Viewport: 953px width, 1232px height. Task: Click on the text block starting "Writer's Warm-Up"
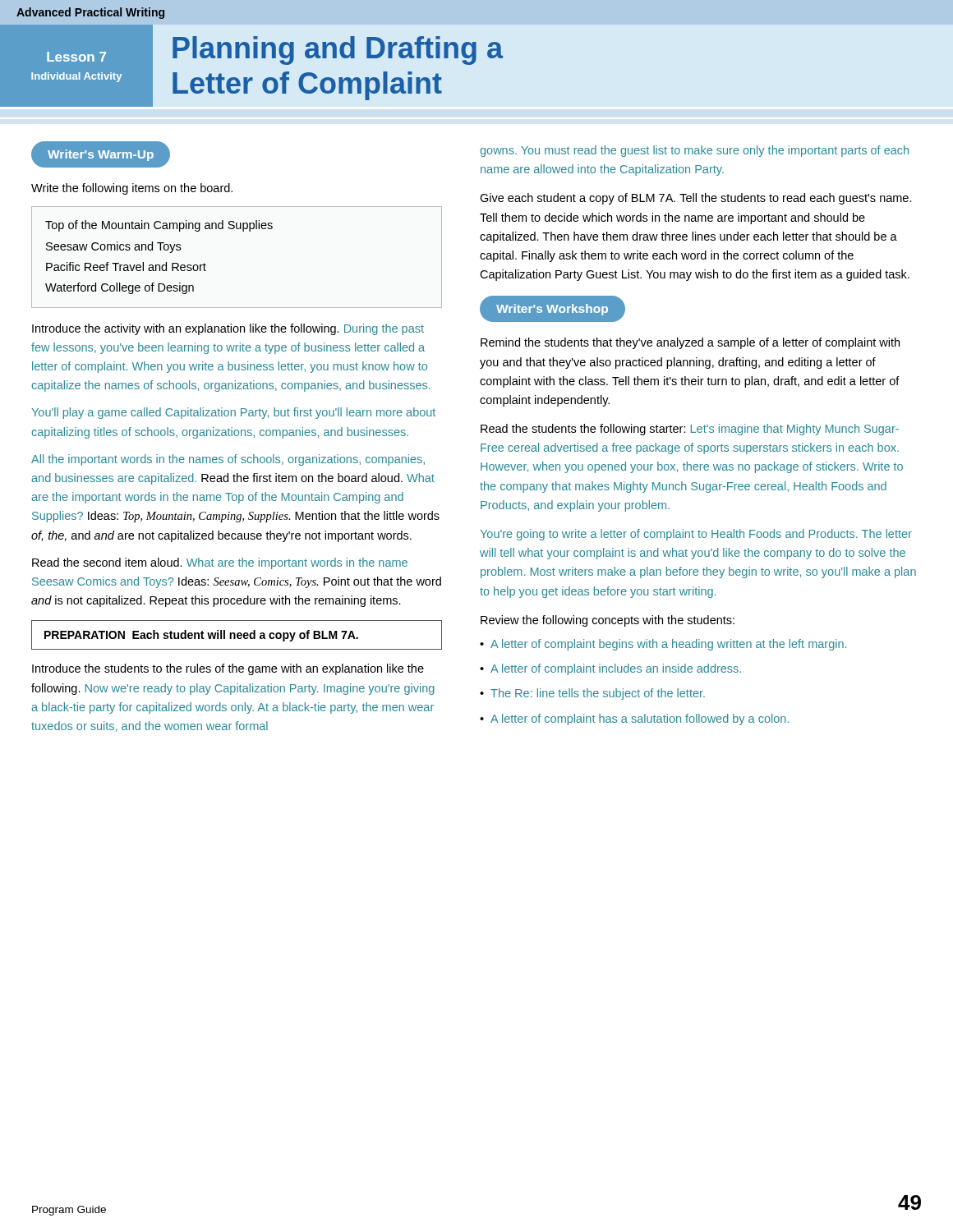(101, 154)
